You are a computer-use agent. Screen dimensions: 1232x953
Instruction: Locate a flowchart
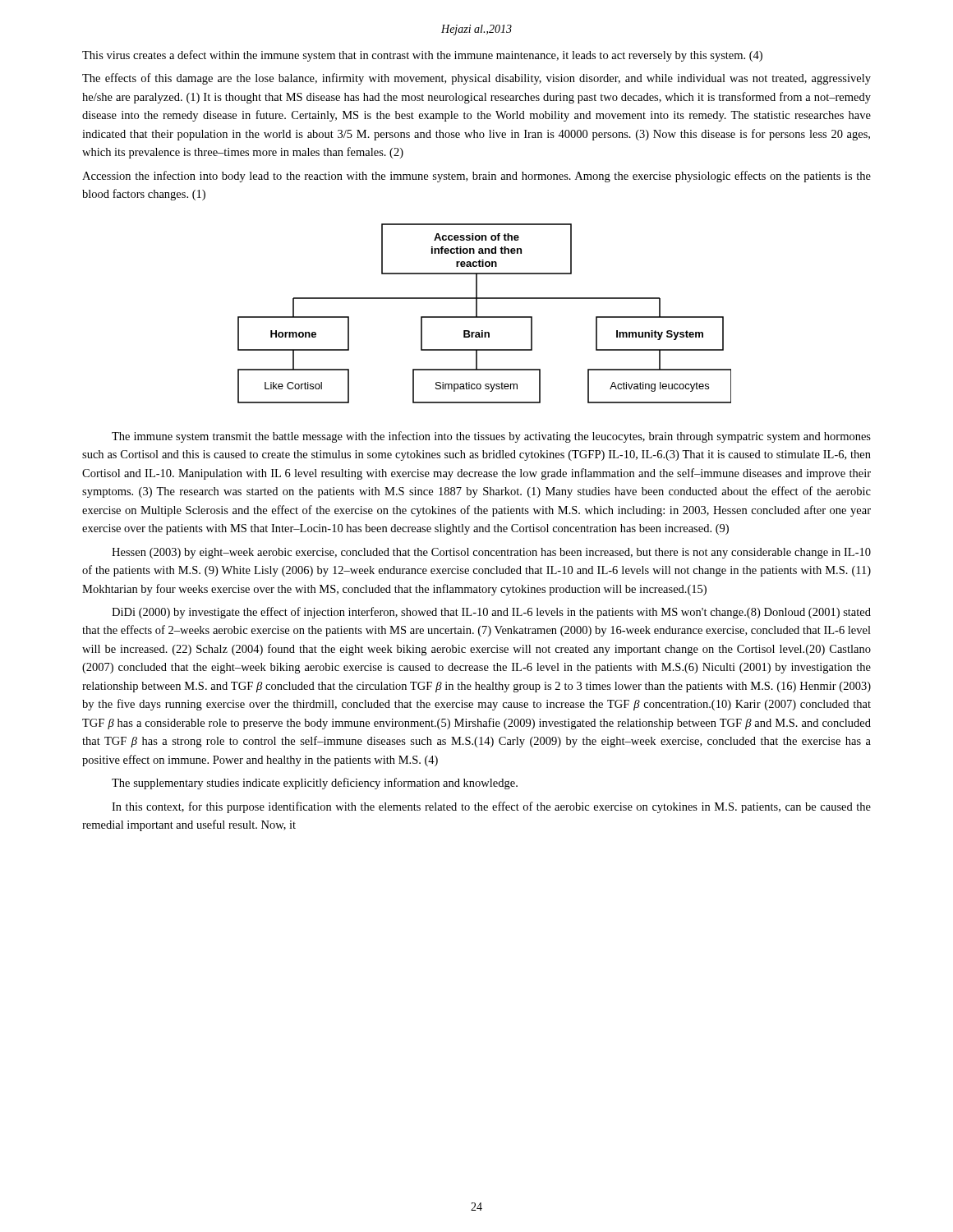476,314
